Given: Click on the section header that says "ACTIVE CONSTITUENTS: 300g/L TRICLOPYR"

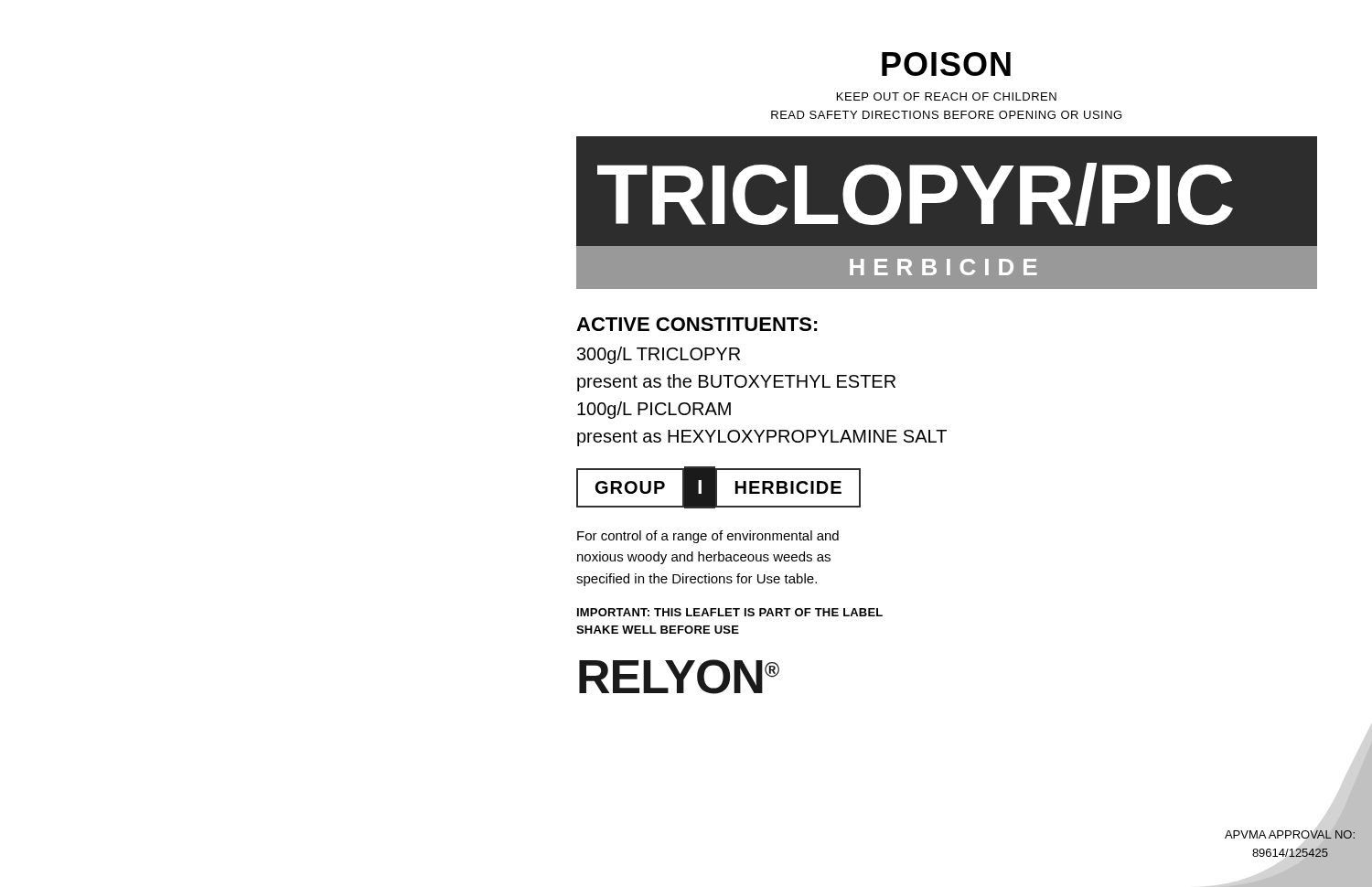Looking at the screenshot, I should point(697,324).
